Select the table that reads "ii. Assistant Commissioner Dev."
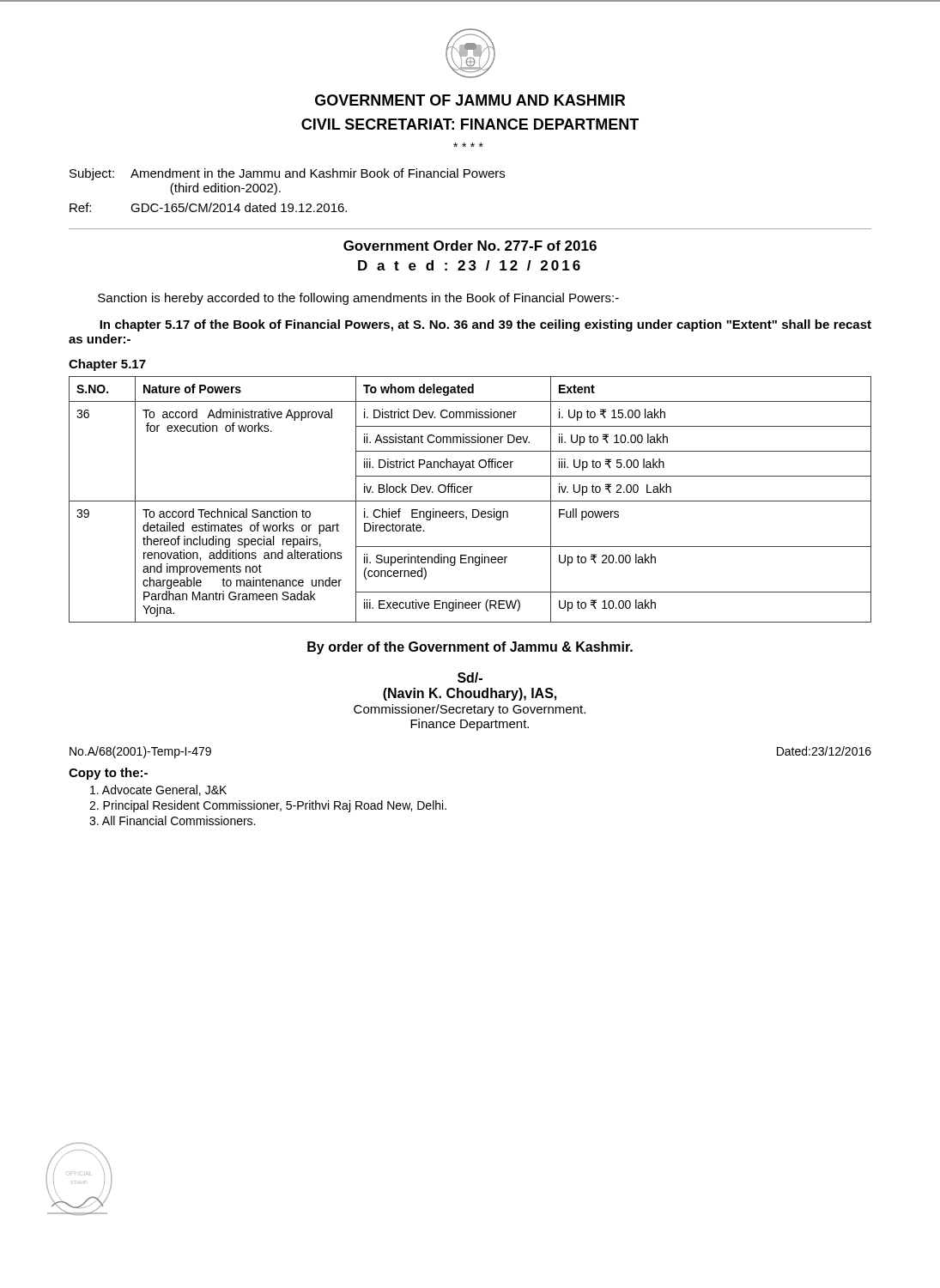940x1288 pixels. (470, 499)
